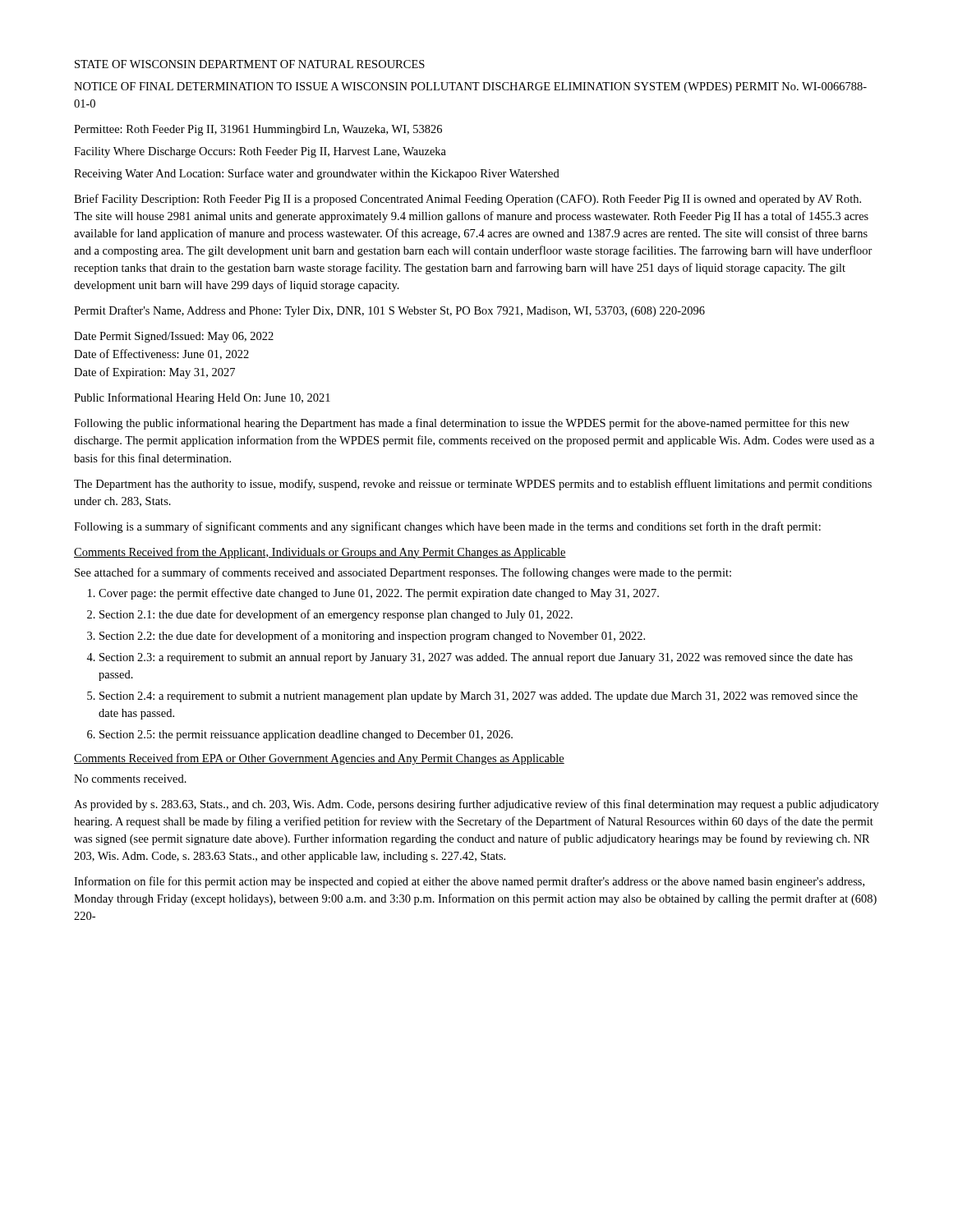
Task: Click the passage that begins "Section 2.5: the permit reissuance application deadline"
Action: pos(306,734)
